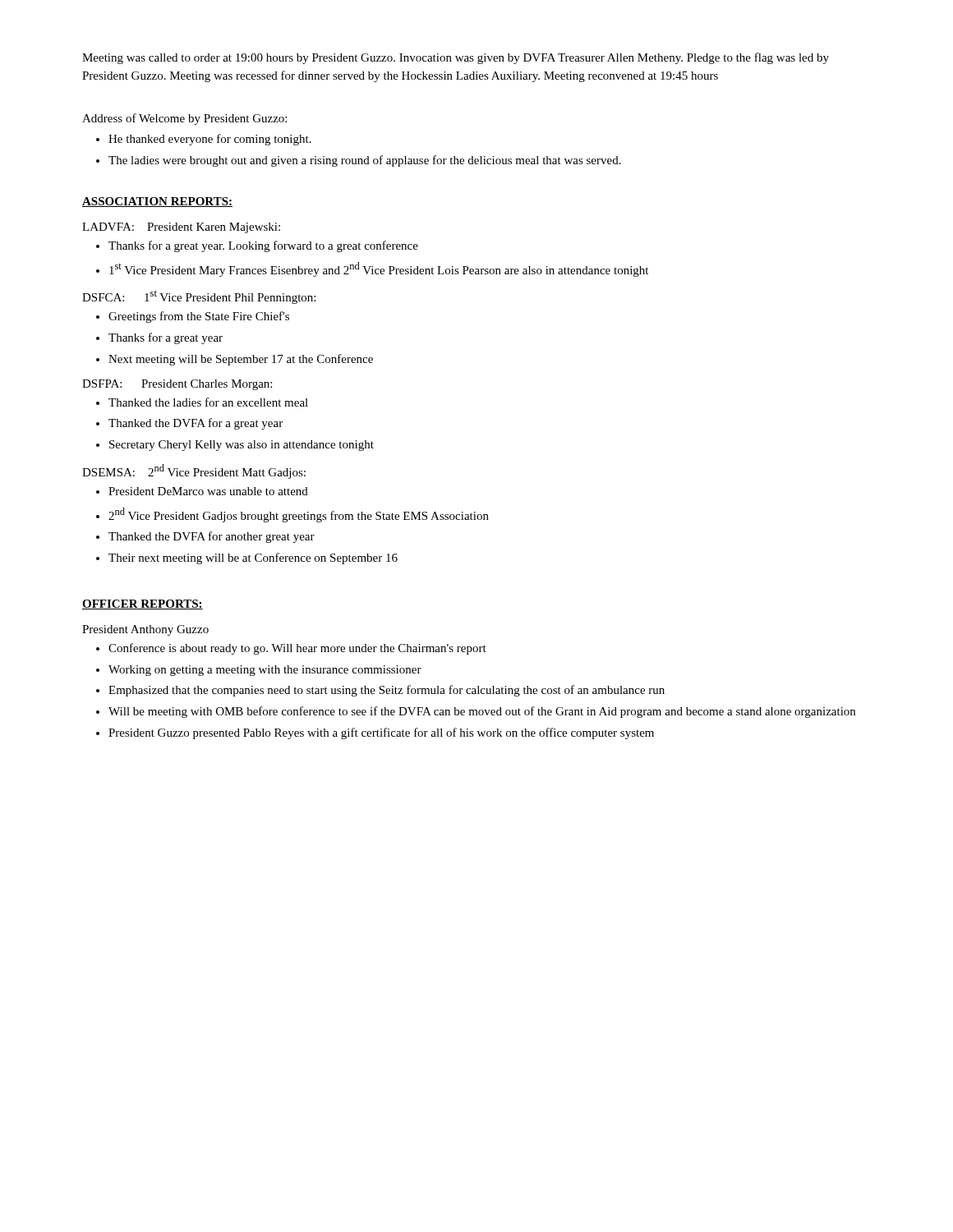Image resolution: width=953 pixels, height=1232 pixels.
Task: Click the passage that begins "Next meeting will be September 17 at"
Action: point(241,359)
